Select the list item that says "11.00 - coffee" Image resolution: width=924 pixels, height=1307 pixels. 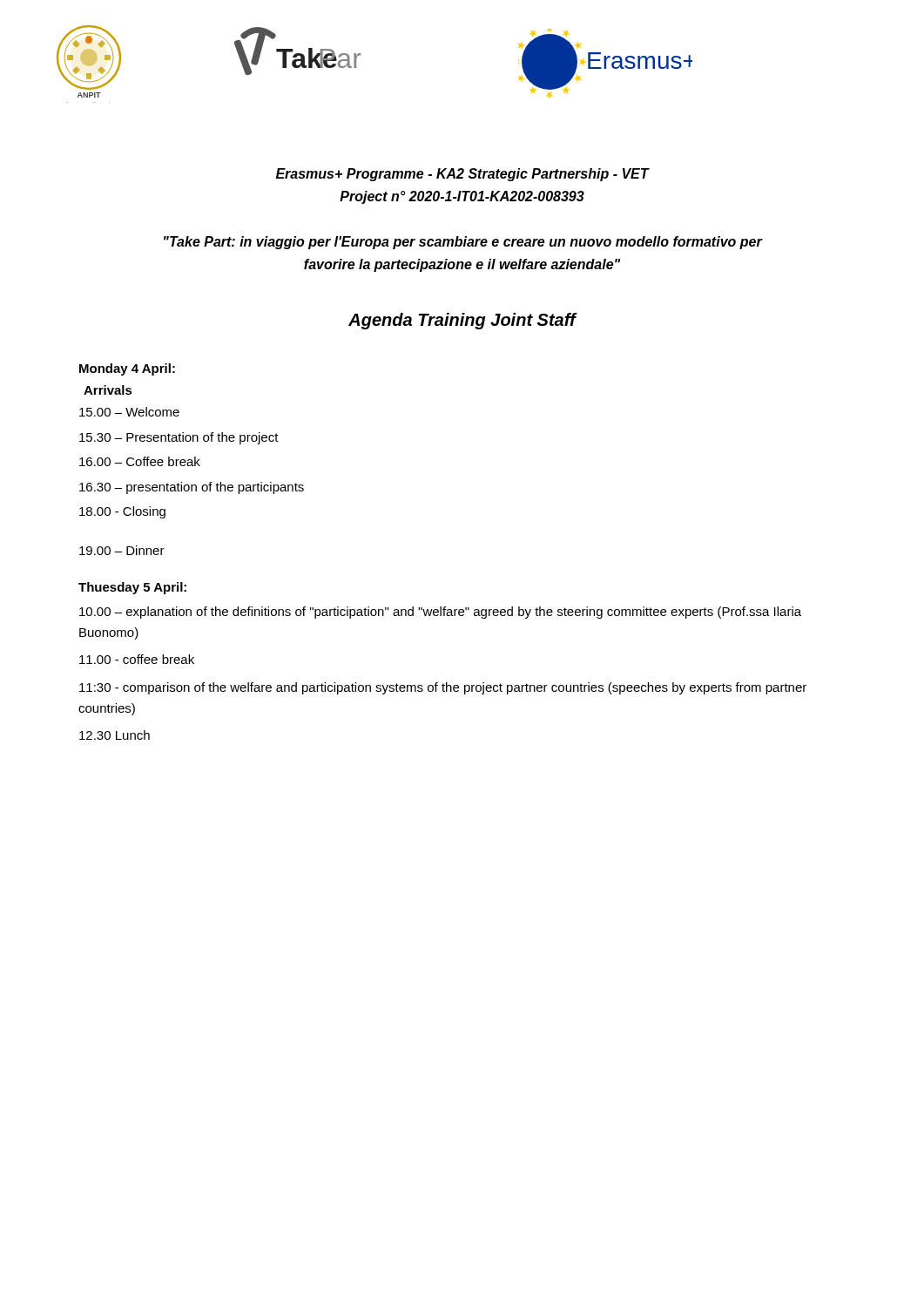pos(136,659)
